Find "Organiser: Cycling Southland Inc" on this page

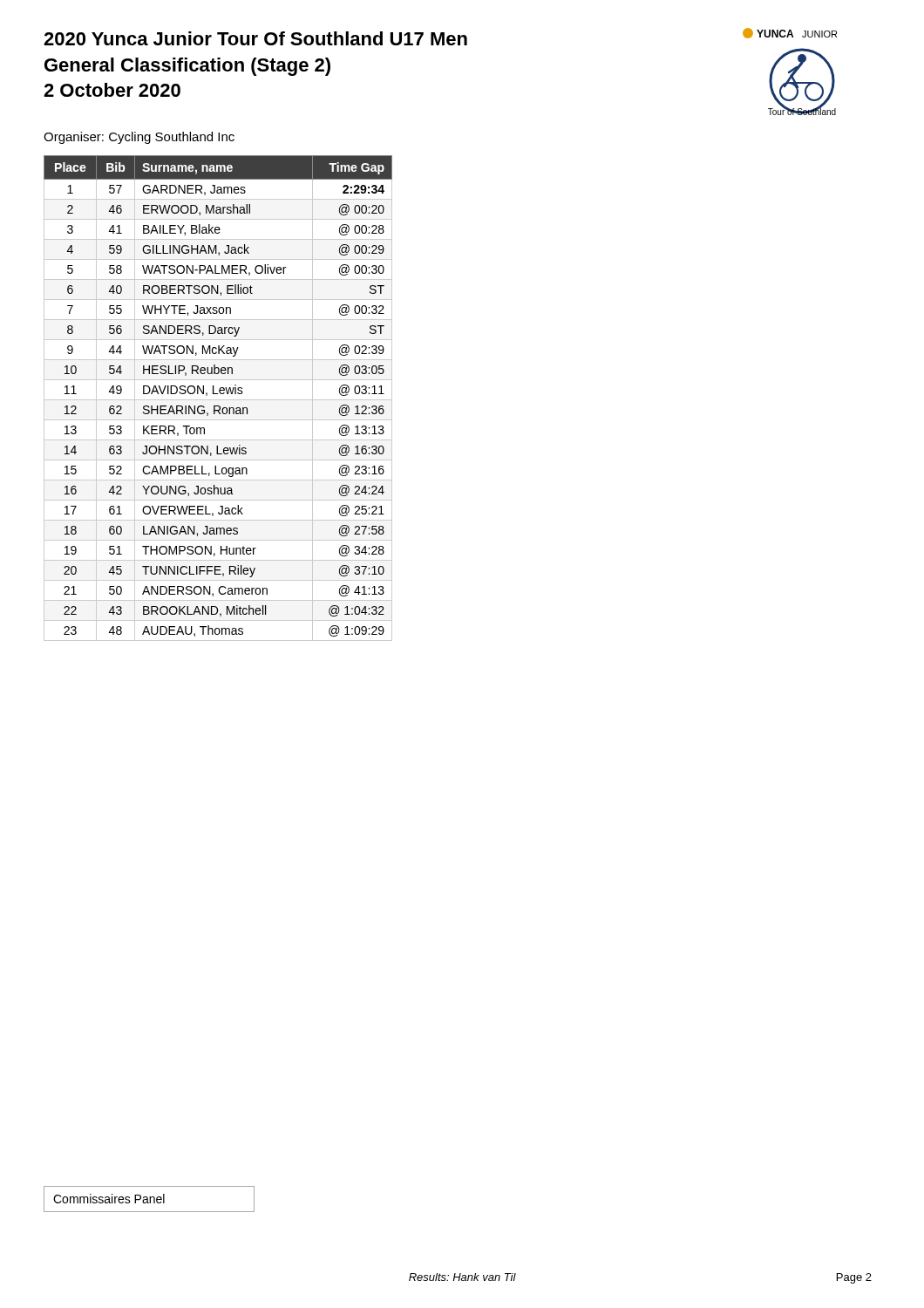[x=139, y=136]
